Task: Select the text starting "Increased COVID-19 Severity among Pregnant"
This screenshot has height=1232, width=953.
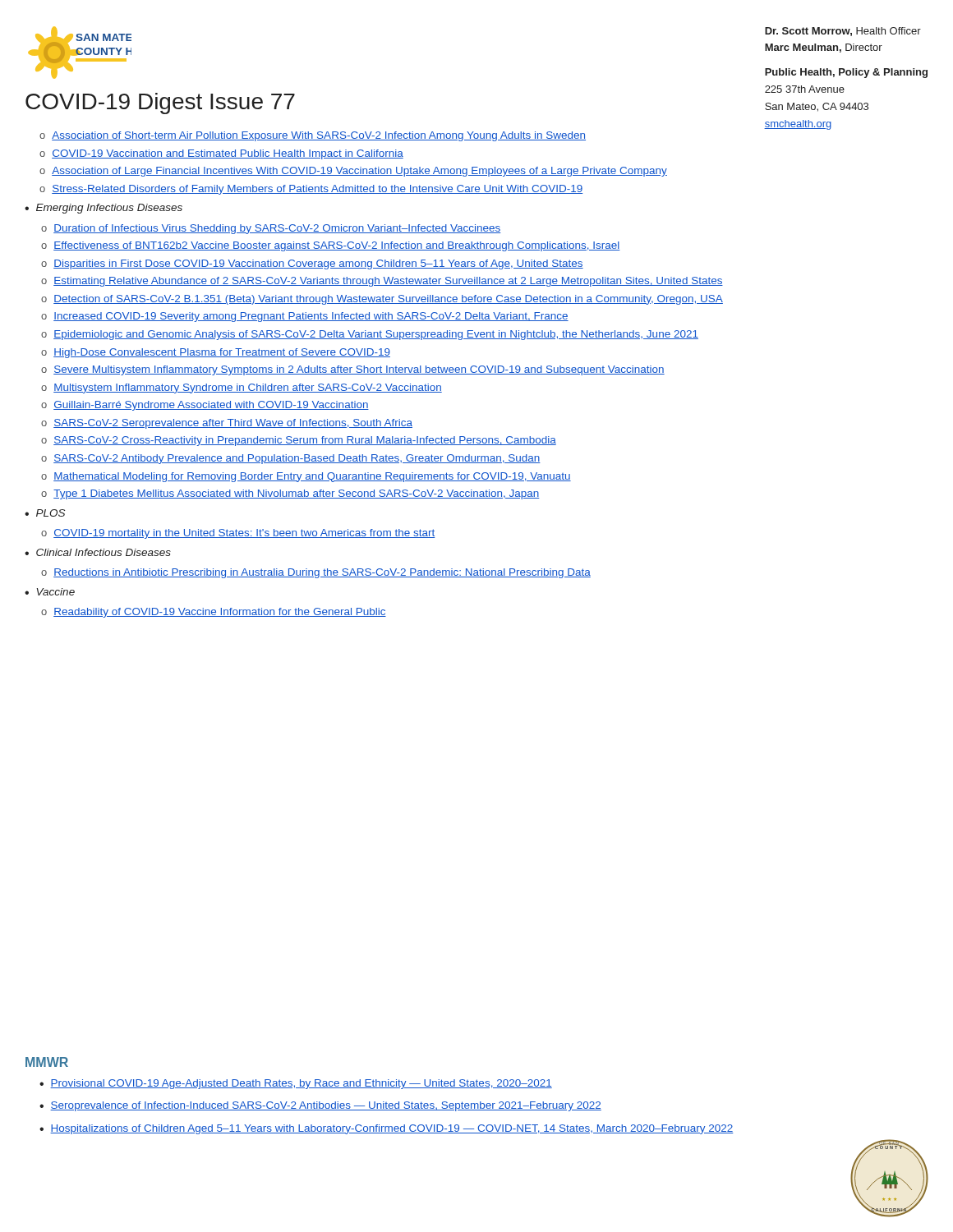Action: tap(311, 316)
